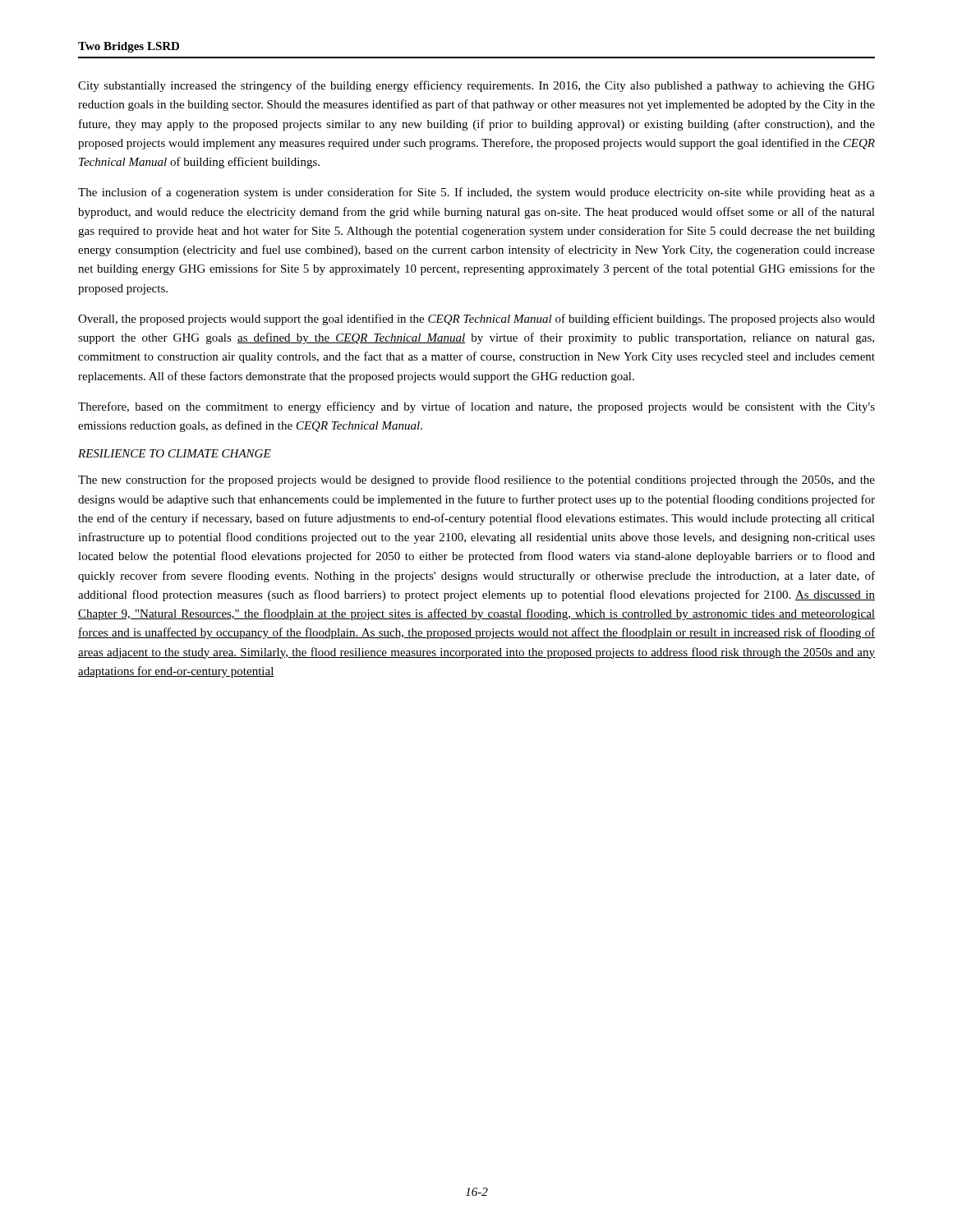The height and width of the screenshot is (1232, 953).
Task: Point to the block beginning "Overall, the proposed projects"
Action: [476, 347]
